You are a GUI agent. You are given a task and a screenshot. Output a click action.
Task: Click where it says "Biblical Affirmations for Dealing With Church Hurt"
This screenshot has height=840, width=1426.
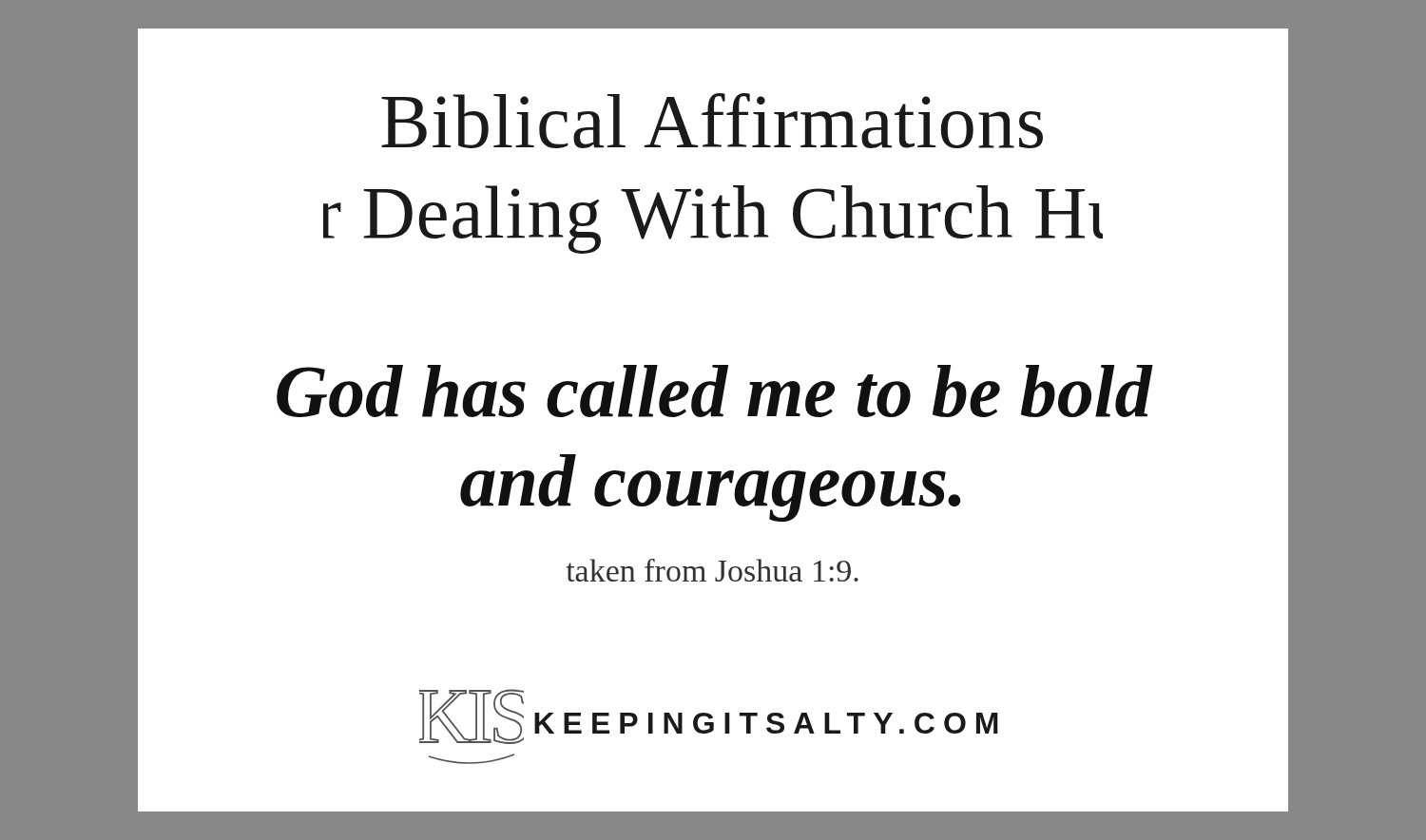click(x=713, y=162)
